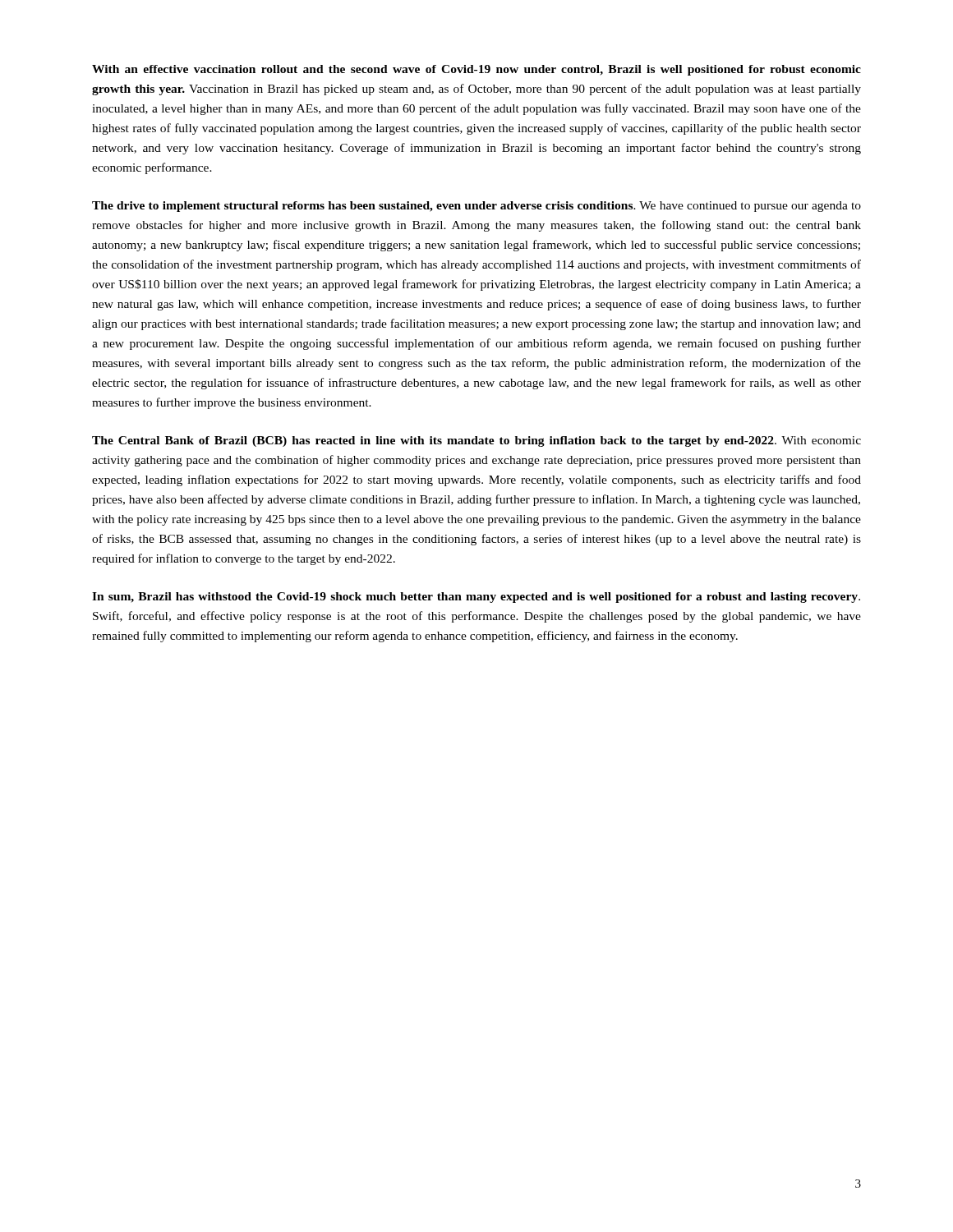Find the text block with the text "With an effective vaccination"
This screenshot has height=1232, width=953.
476,118
